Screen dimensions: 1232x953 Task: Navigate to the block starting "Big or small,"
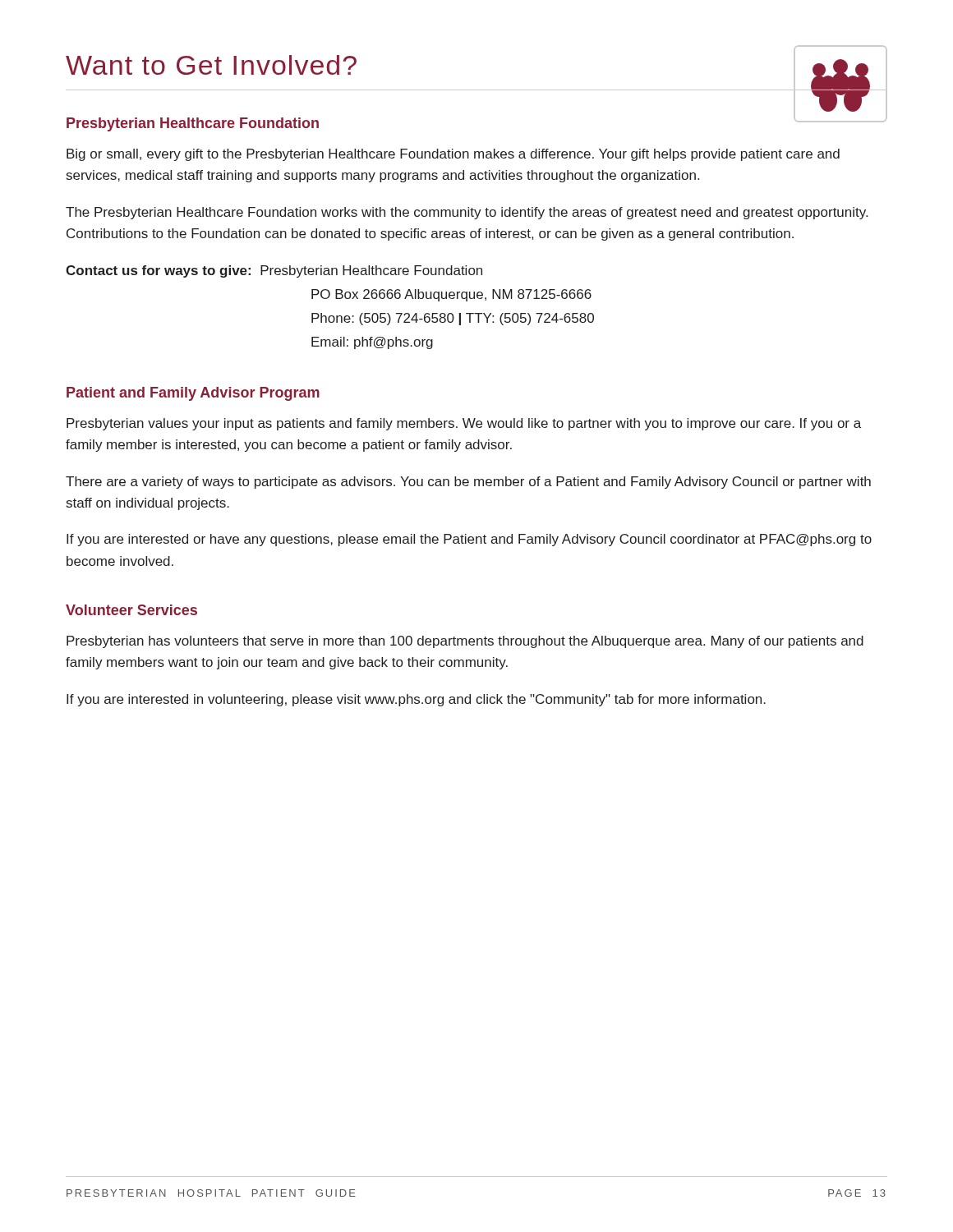pos(476,165)
